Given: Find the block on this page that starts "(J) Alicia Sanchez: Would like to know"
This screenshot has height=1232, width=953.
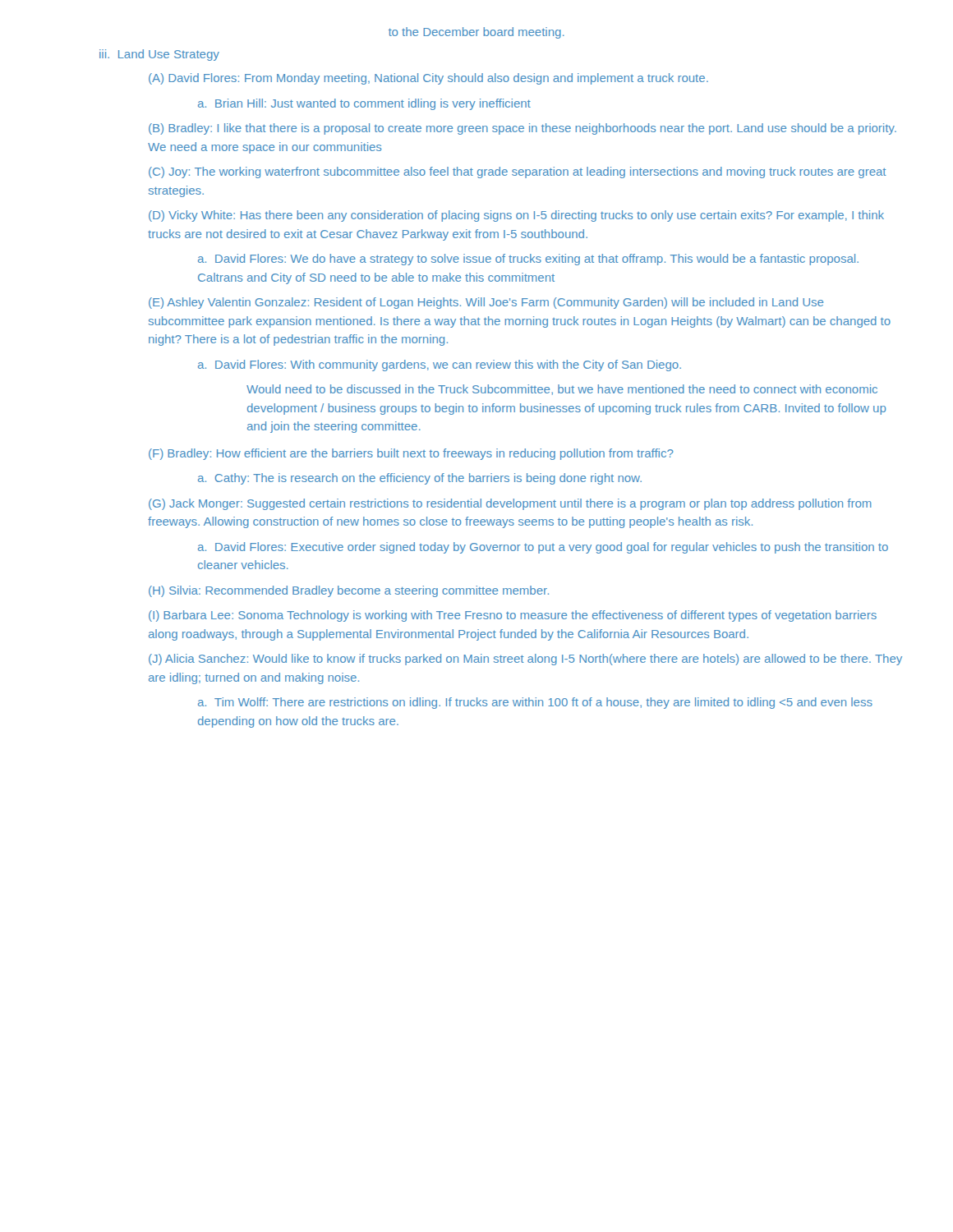Looking at the screenshot, I should (x=525, y=668).
